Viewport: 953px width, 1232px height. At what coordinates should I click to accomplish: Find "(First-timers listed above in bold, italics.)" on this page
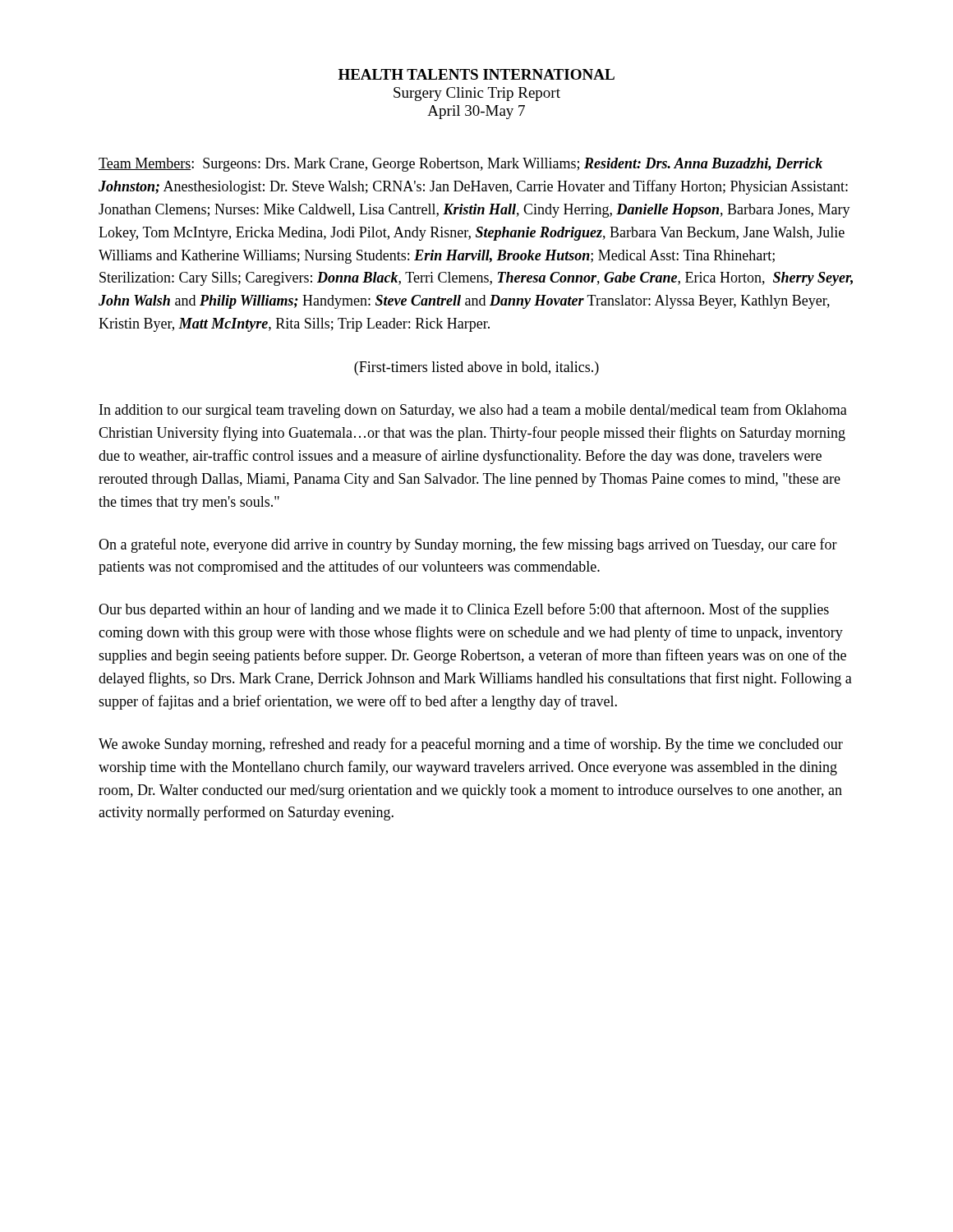tap(476, 367)
